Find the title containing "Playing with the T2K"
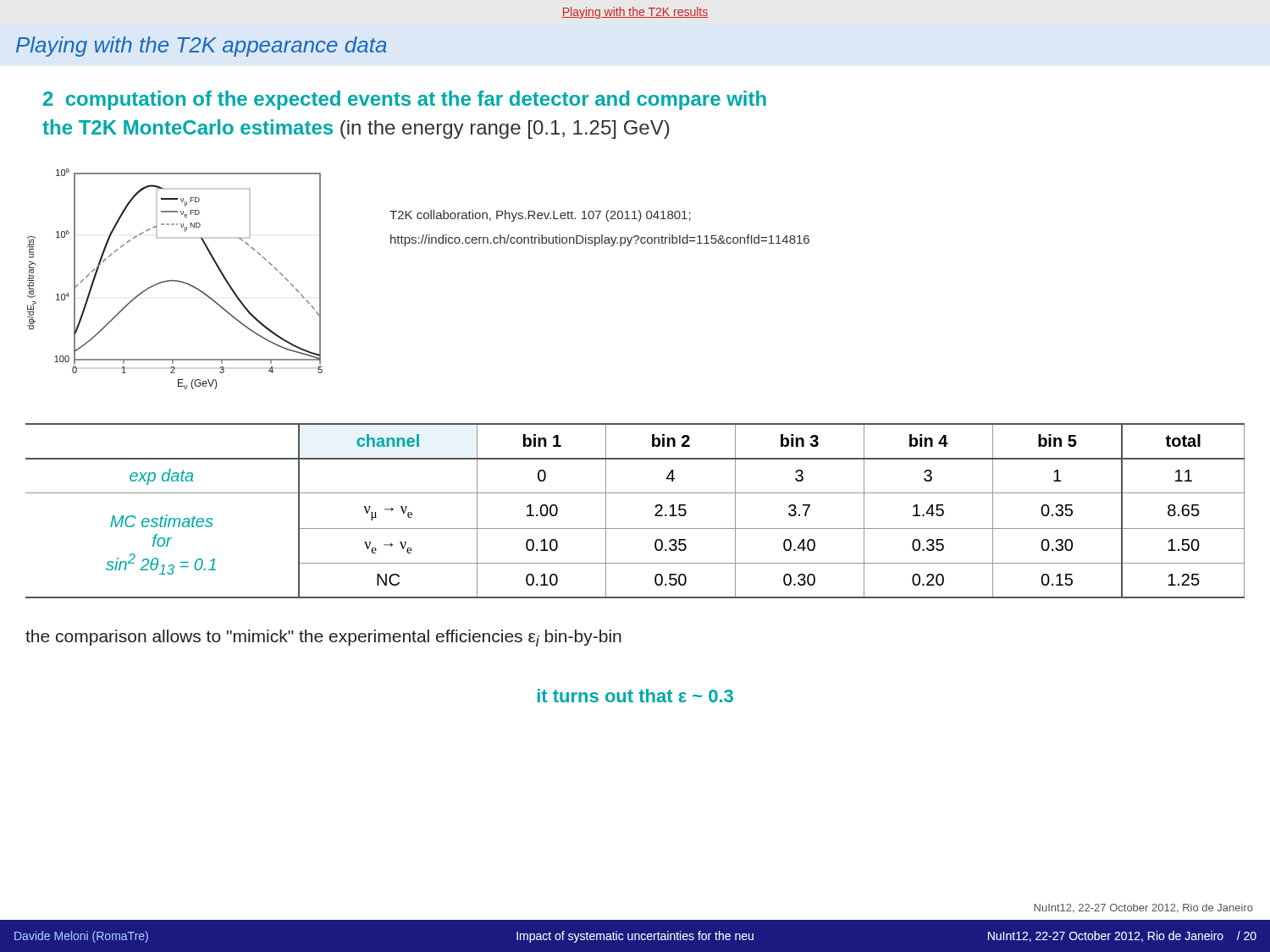1270x952 pixels. [201, 45]
